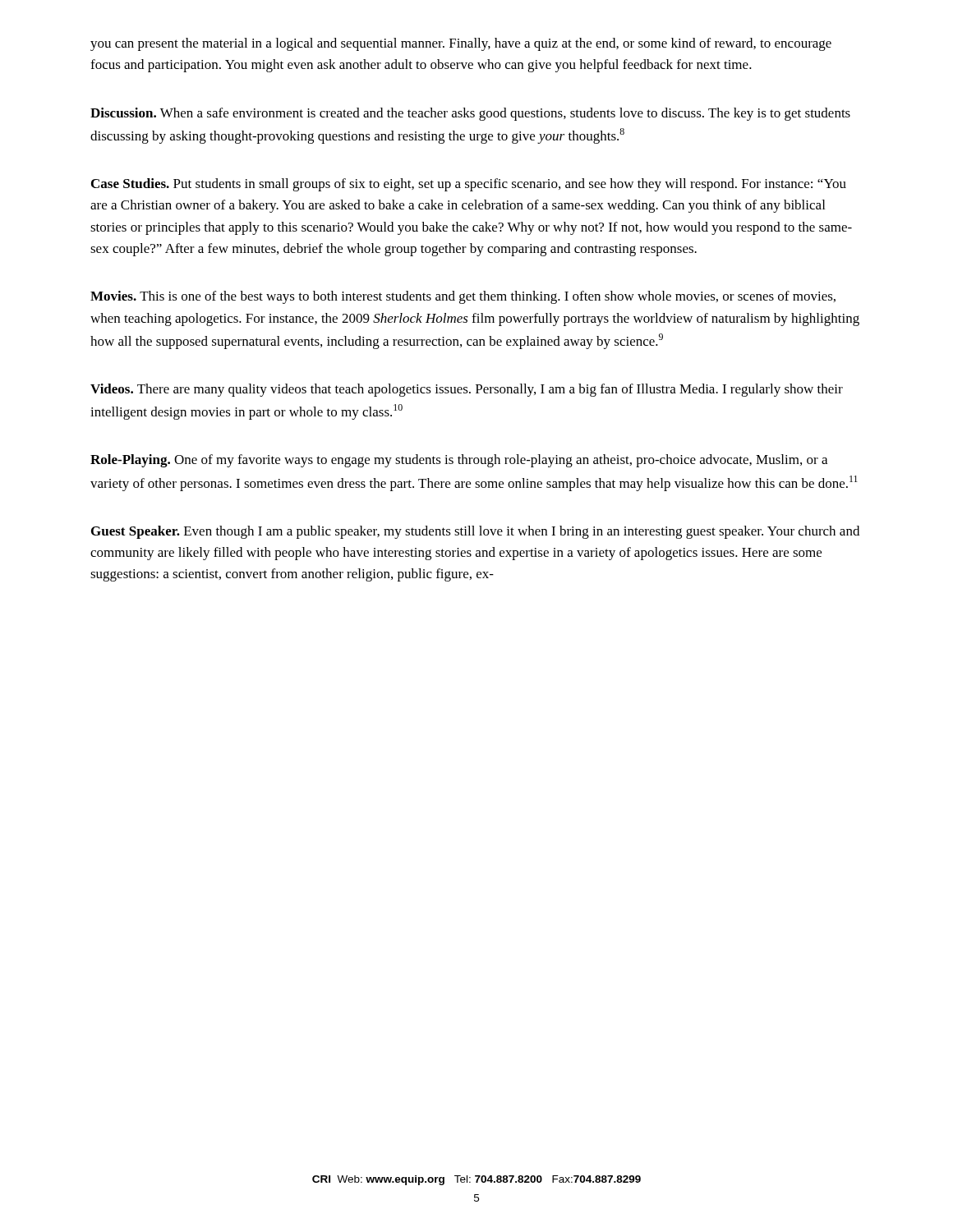Viewport: 953px width, 1232px height.
Task: Navigate to the text starting "Guest Speaker. Even though"
Action: (475, 552)
